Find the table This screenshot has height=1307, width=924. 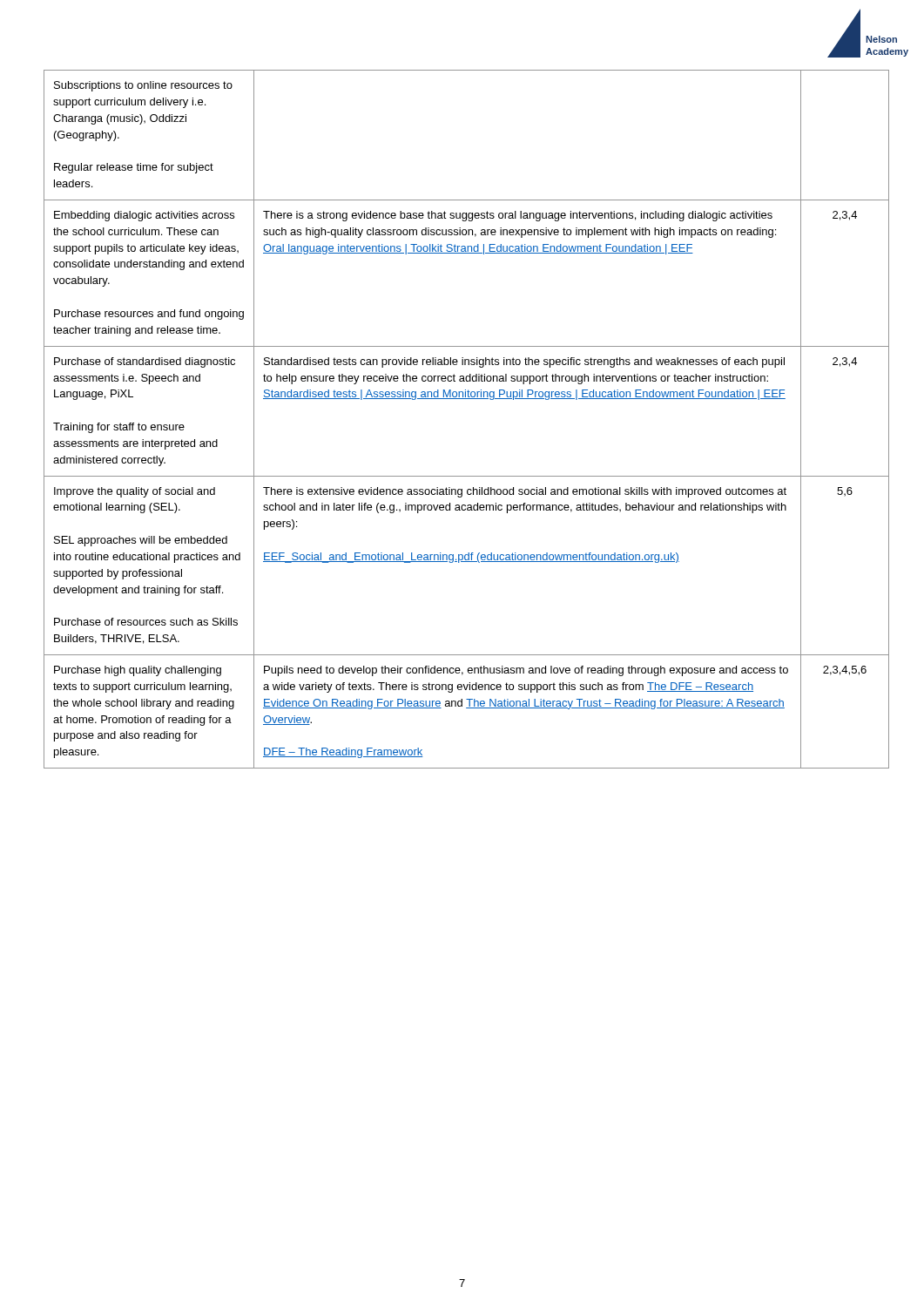tap(466, 419)
